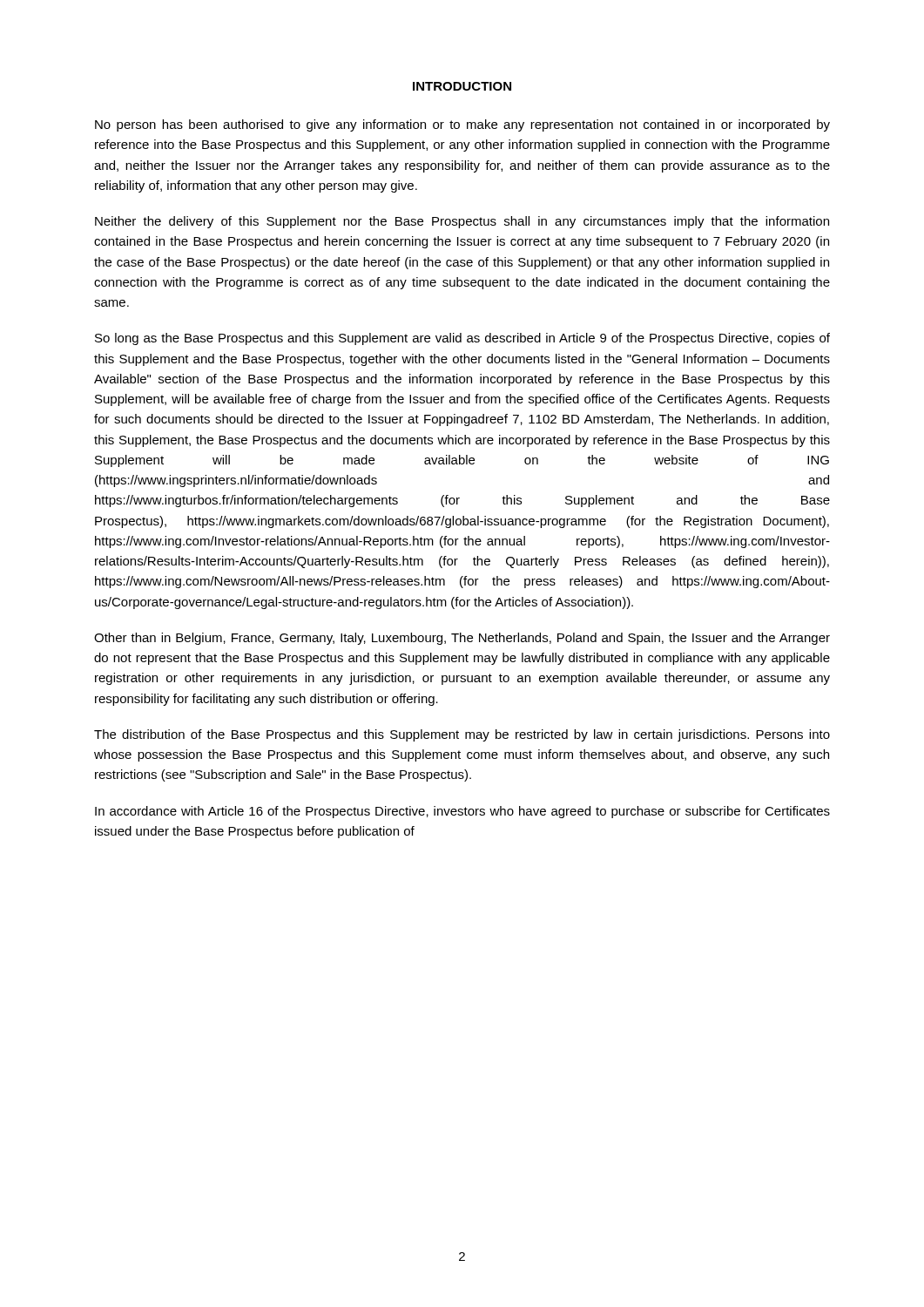The width and height of the screenshot is (924, 1307).
Task: Locate the element starting "Neither the delivery of this Supplement nor the"
Action: pos(462,261)
